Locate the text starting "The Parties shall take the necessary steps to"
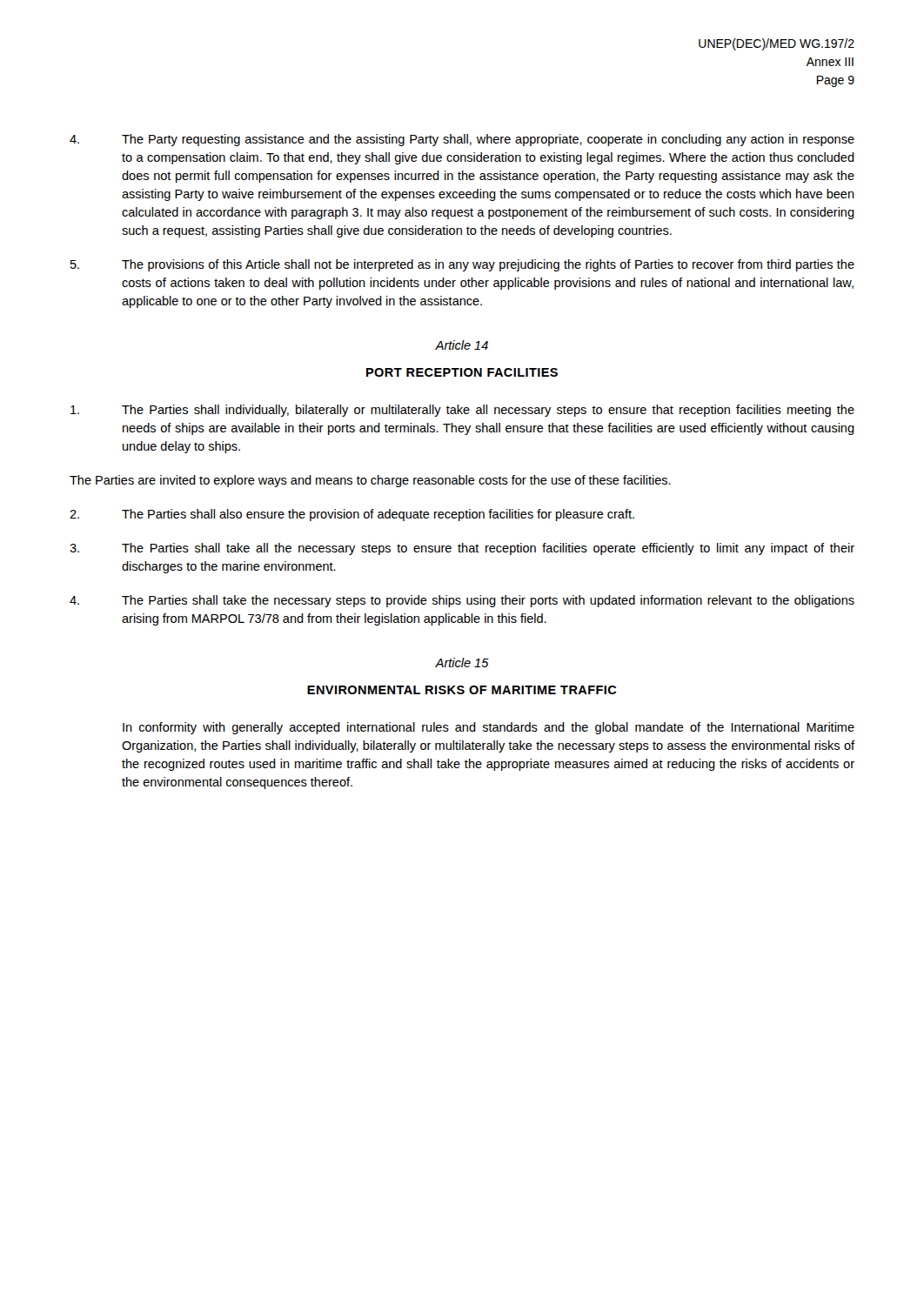This screenshot has width=924, height=1305. (462, 610)
